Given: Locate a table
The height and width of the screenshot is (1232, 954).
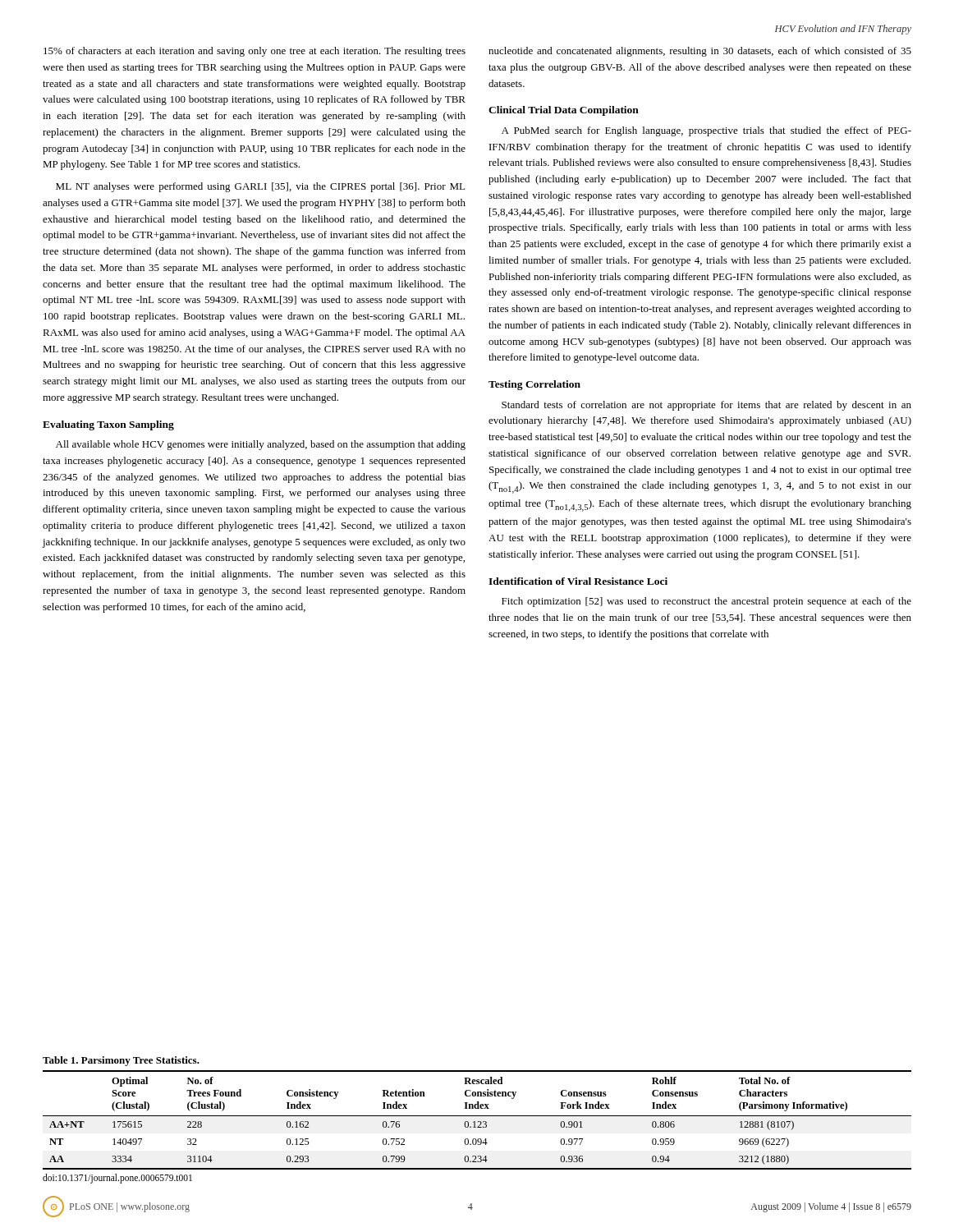Looking at the screenshot, I should 477,1126.
